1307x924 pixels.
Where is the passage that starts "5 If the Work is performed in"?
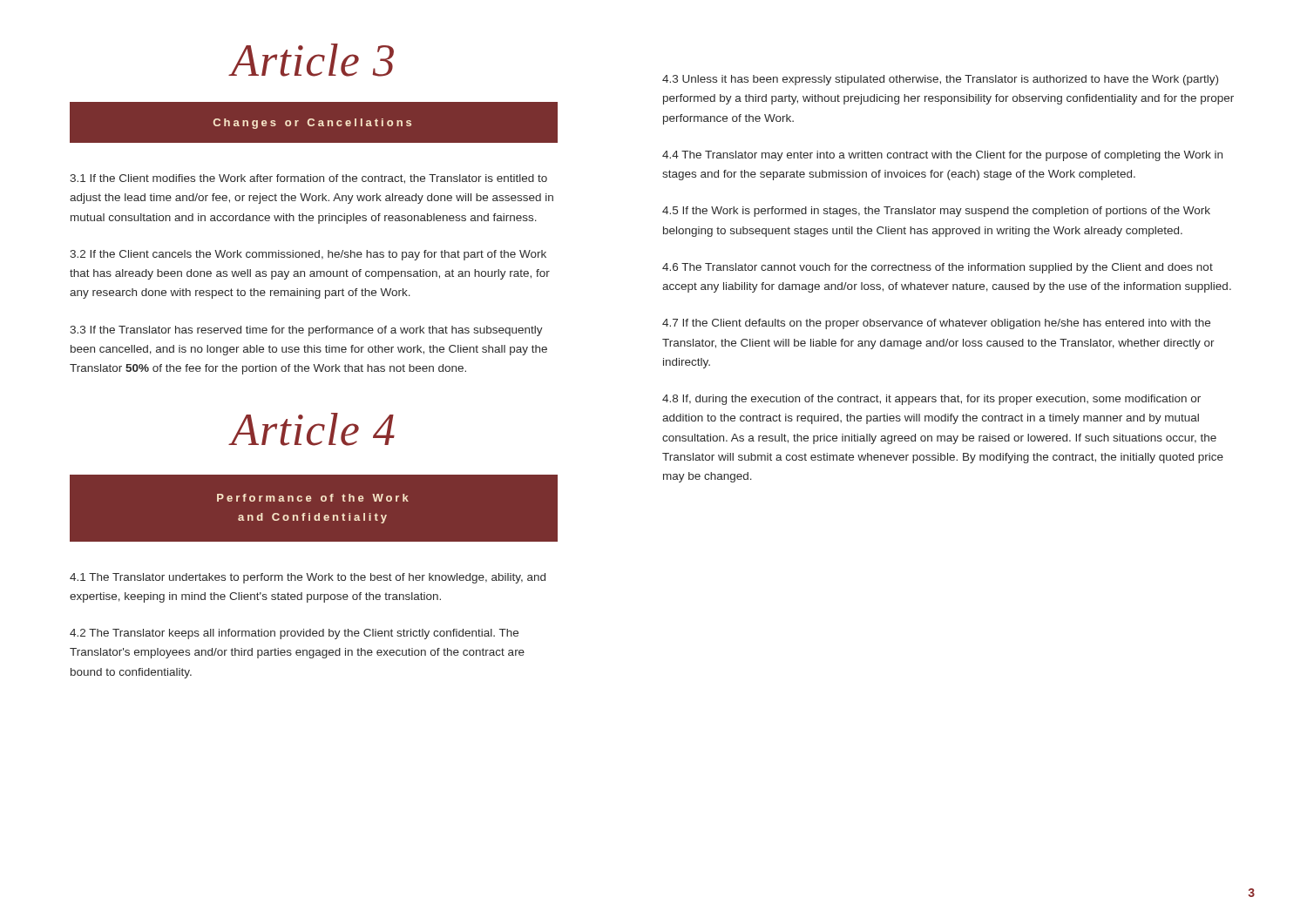point(936,220)
